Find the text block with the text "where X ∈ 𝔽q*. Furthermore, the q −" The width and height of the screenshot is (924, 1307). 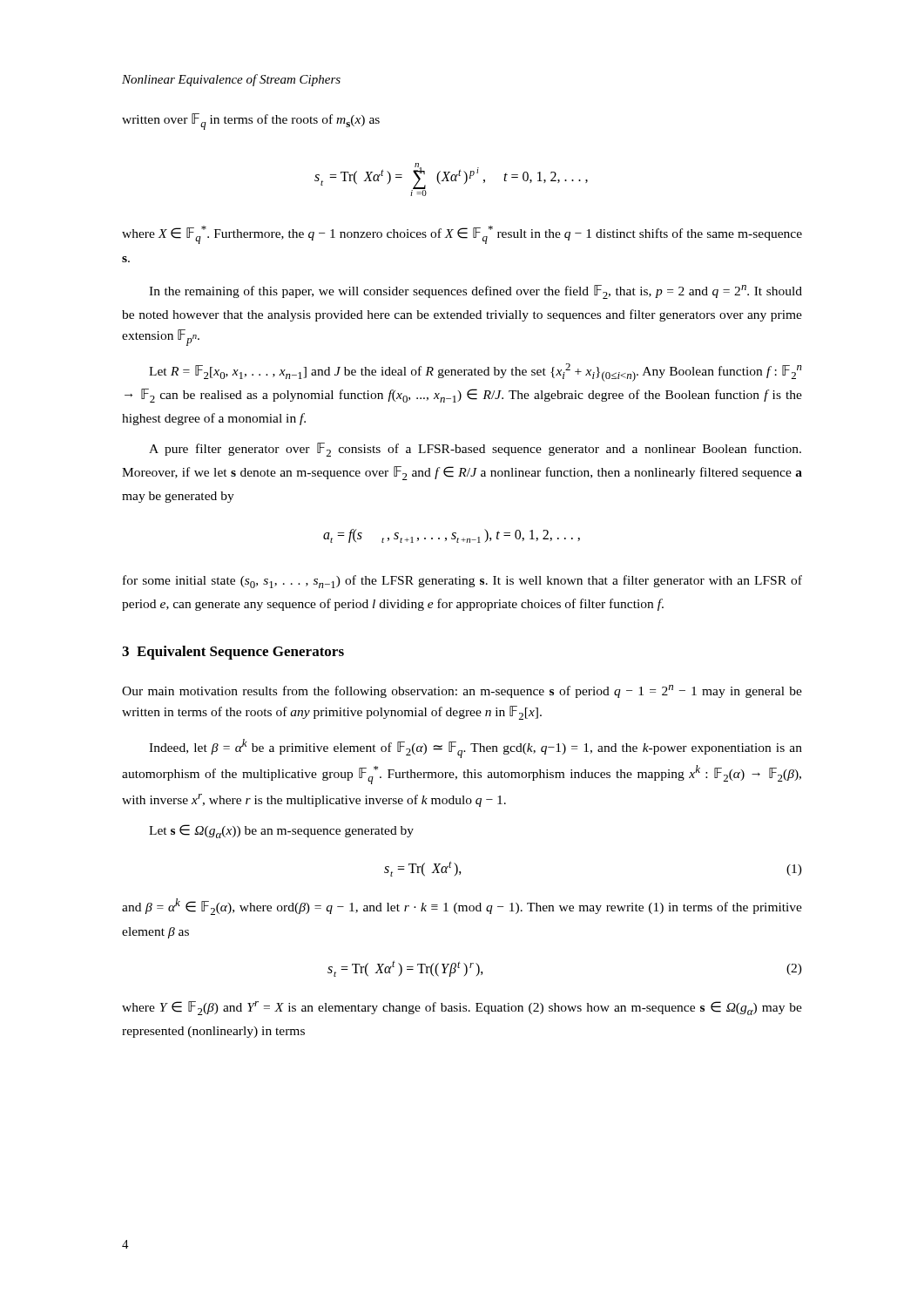462,364
